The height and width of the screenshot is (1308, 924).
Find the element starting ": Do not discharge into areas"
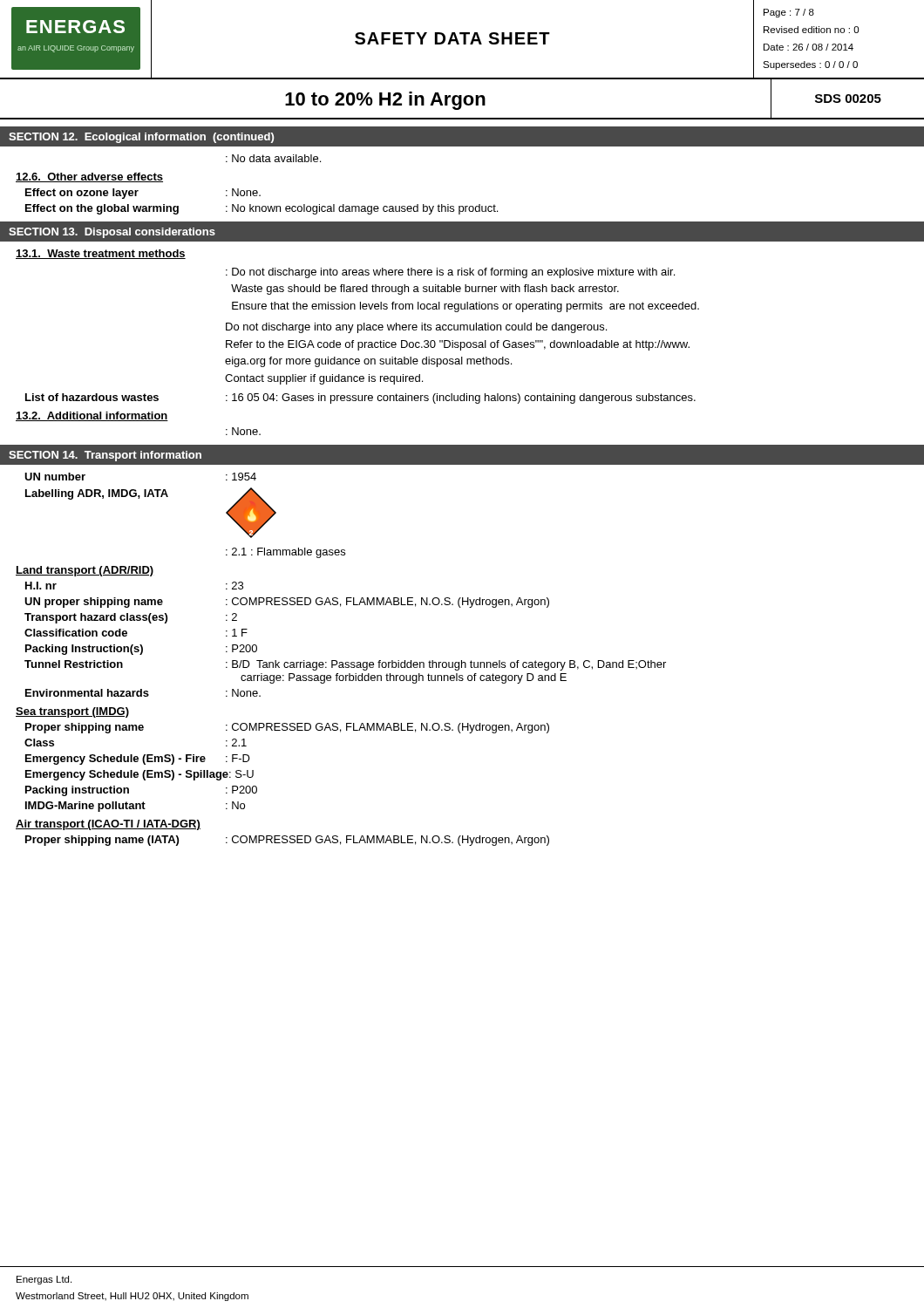[462, 288]
